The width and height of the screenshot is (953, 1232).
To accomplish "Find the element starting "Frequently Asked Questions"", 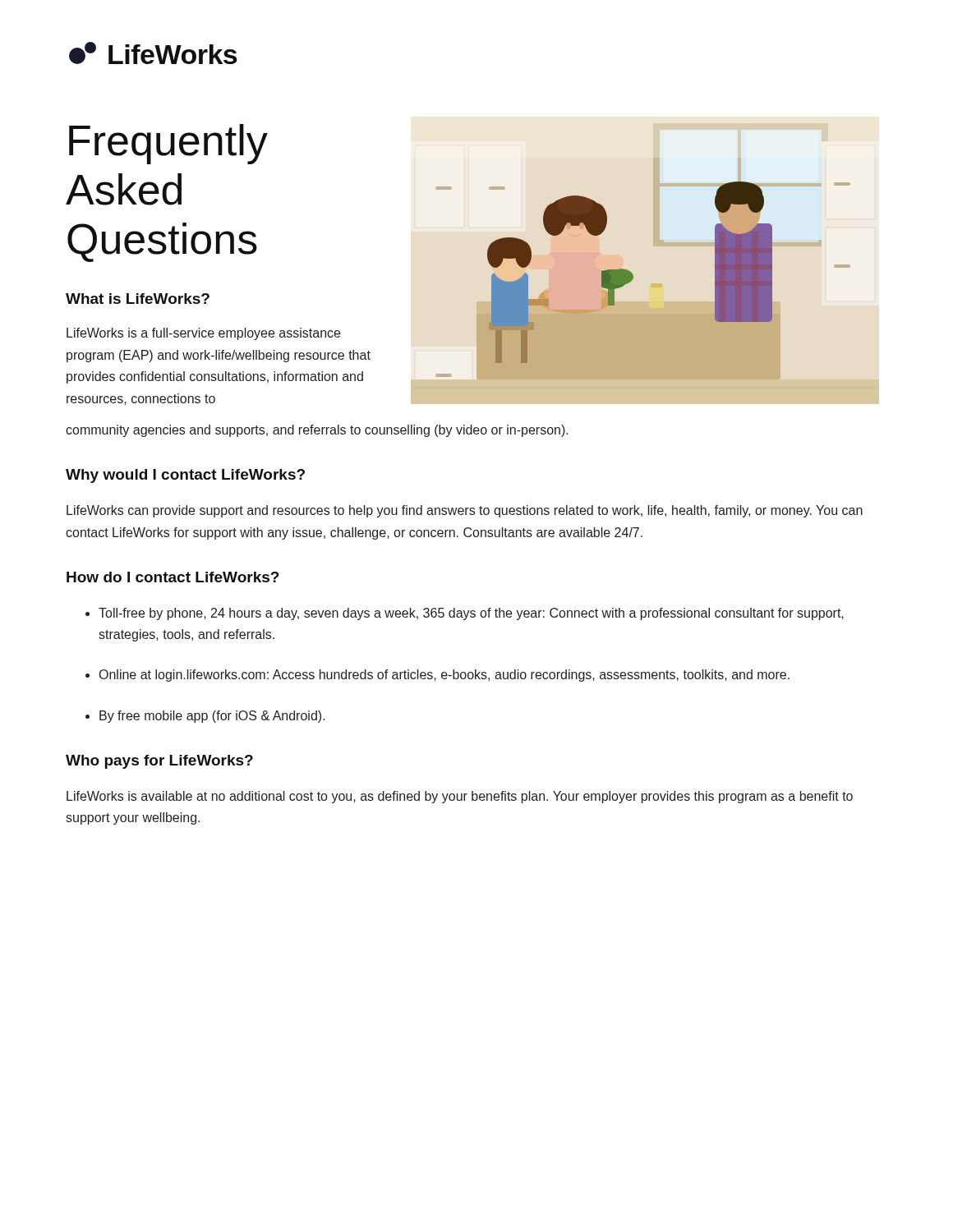I will [167, 190].
